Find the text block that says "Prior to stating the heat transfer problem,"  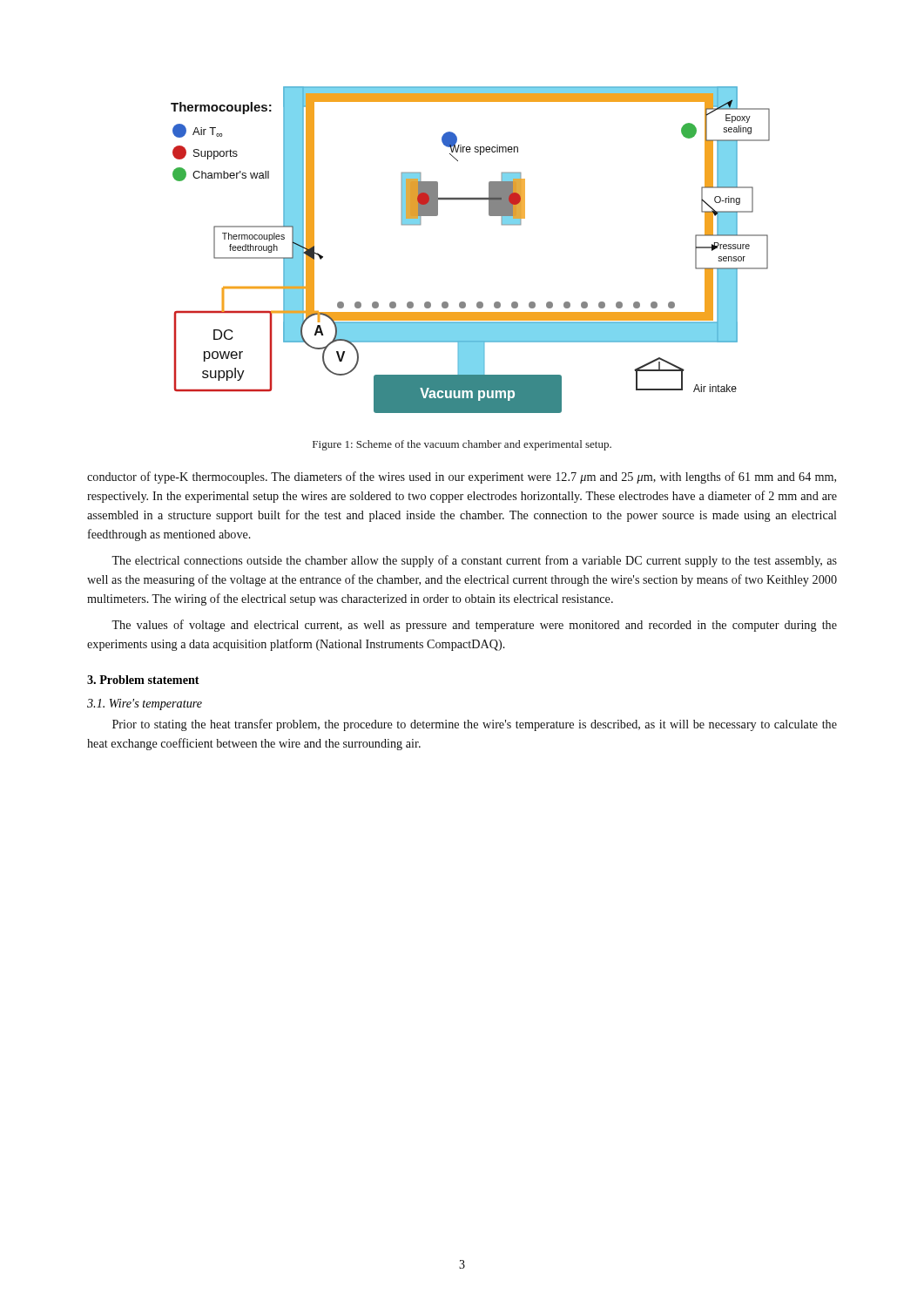tap(462, 734)
